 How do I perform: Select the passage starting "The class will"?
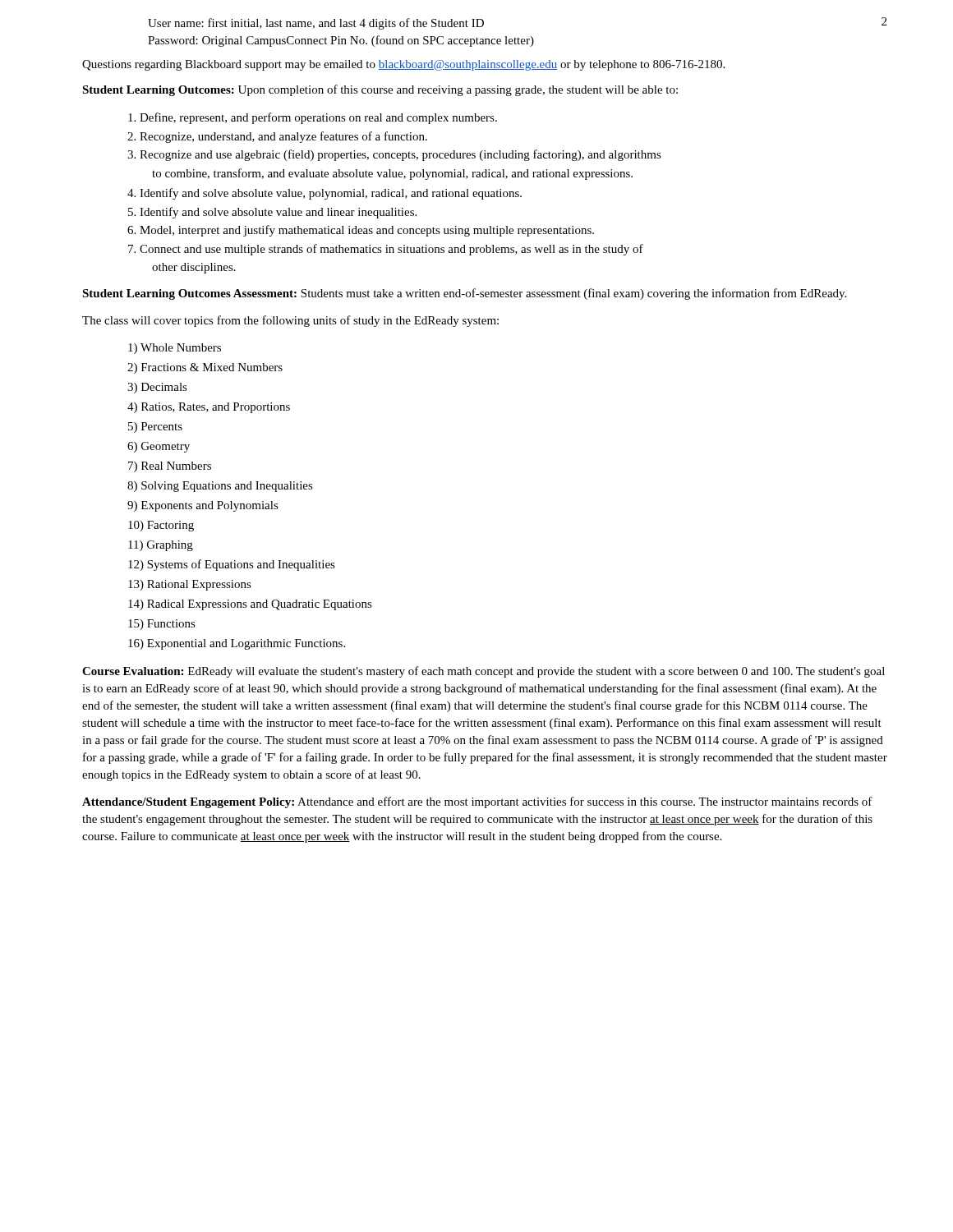pos(291,320)
